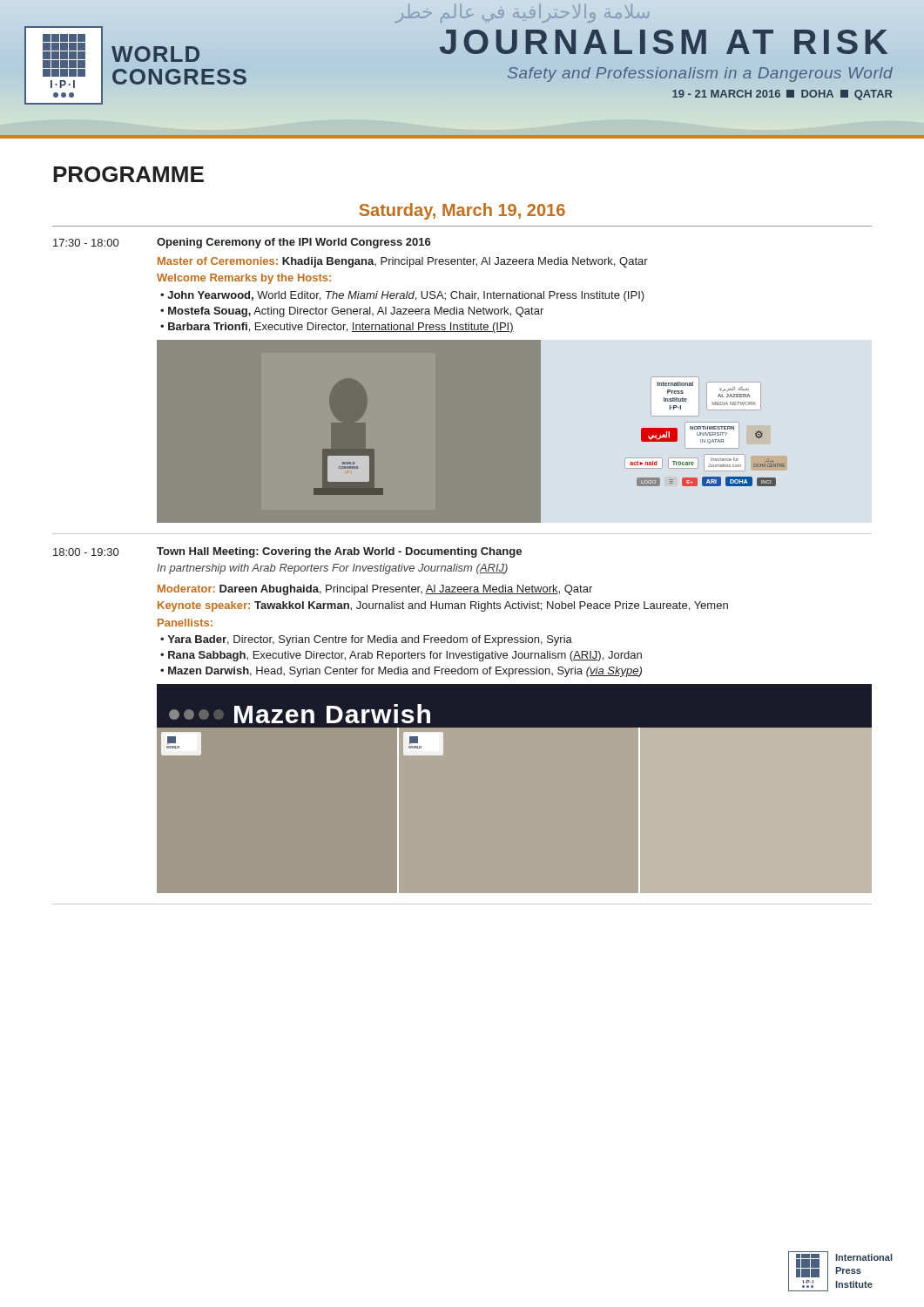Select the text block that says "In partnership with Arab"
The width and height of the screenshot is (924, 1307).
(332, 568)
